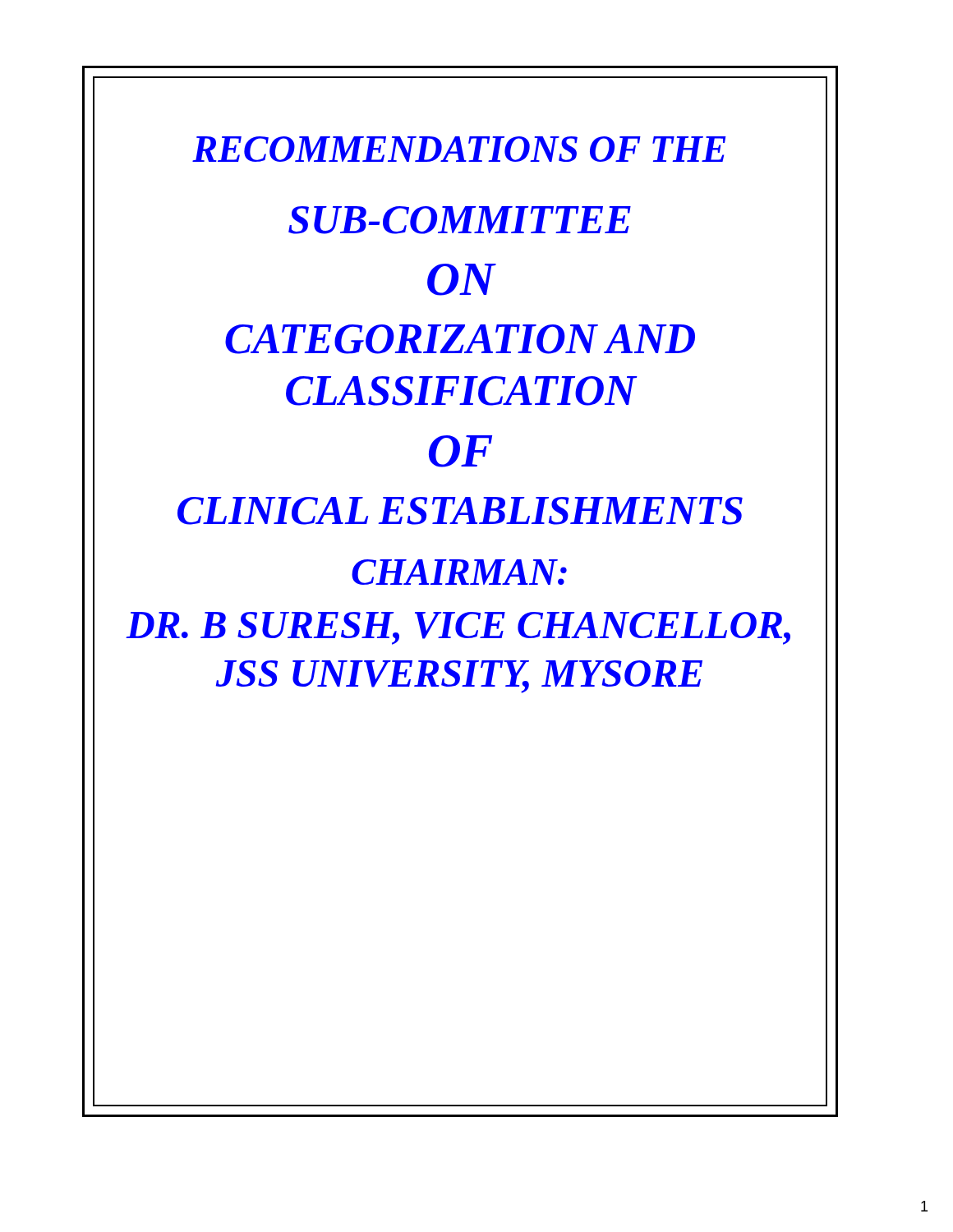Click on the title that reads "RECOMMENDATIONS OF THE SUB-COMMITTEE ON CATEGORIZATION AND CLASSIFICATION"
The height and width of the screenshot is (1232, 953).
pyautogui.click(x=460, y=411)
